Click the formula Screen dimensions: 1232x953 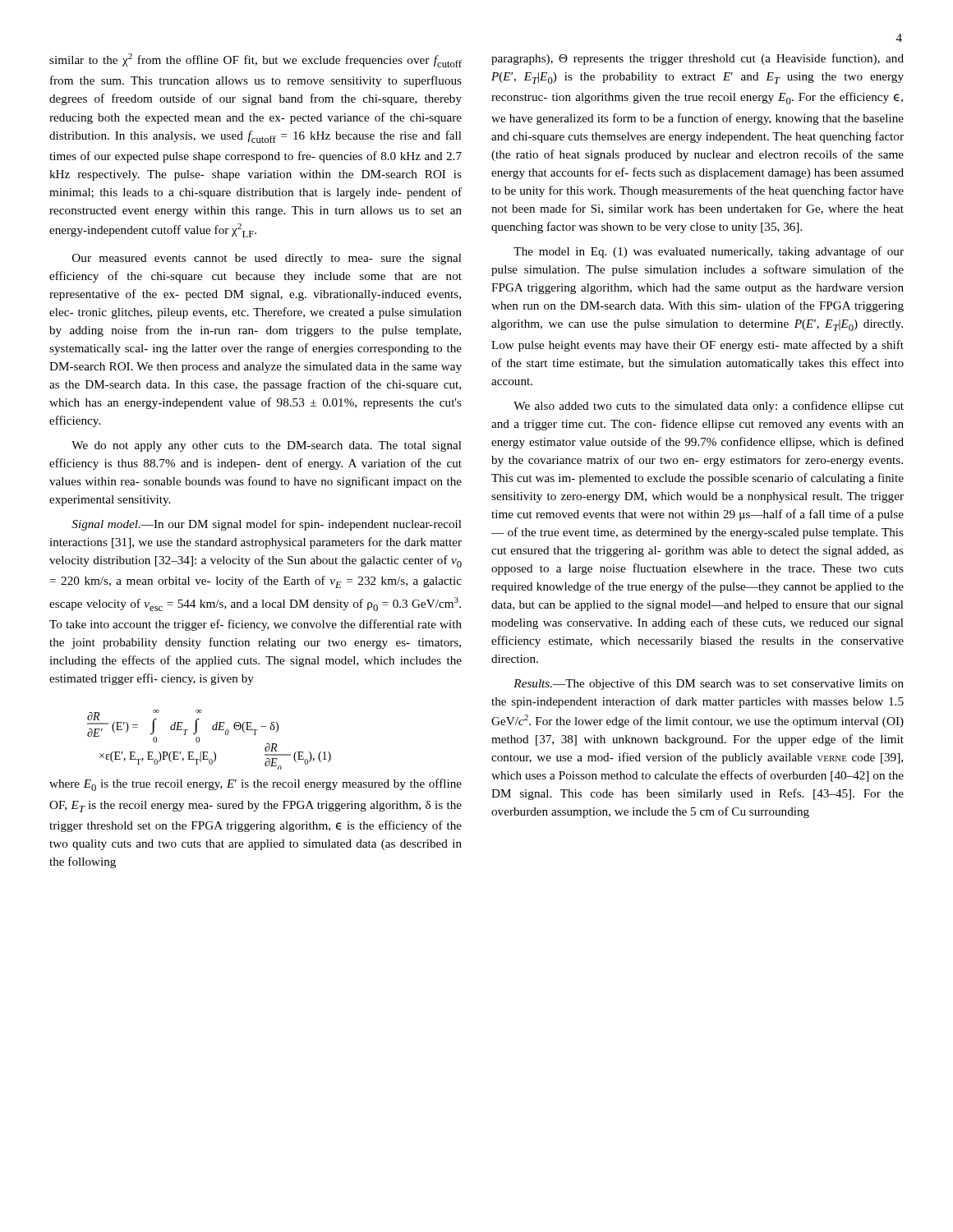[x=255, y=733]
